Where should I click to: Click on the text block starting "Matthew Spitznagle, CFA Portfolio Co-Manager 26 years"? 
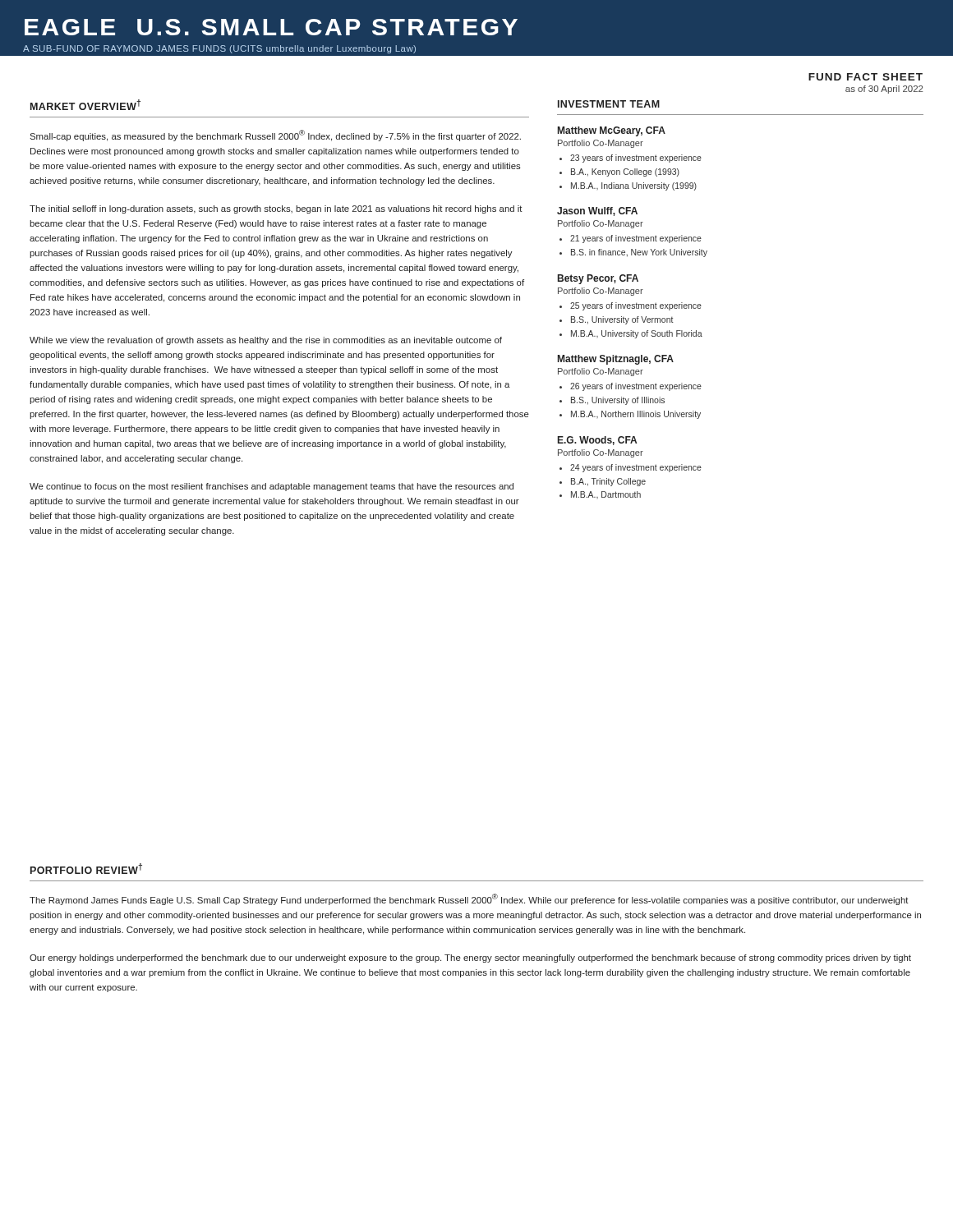(x=616, y=360)
